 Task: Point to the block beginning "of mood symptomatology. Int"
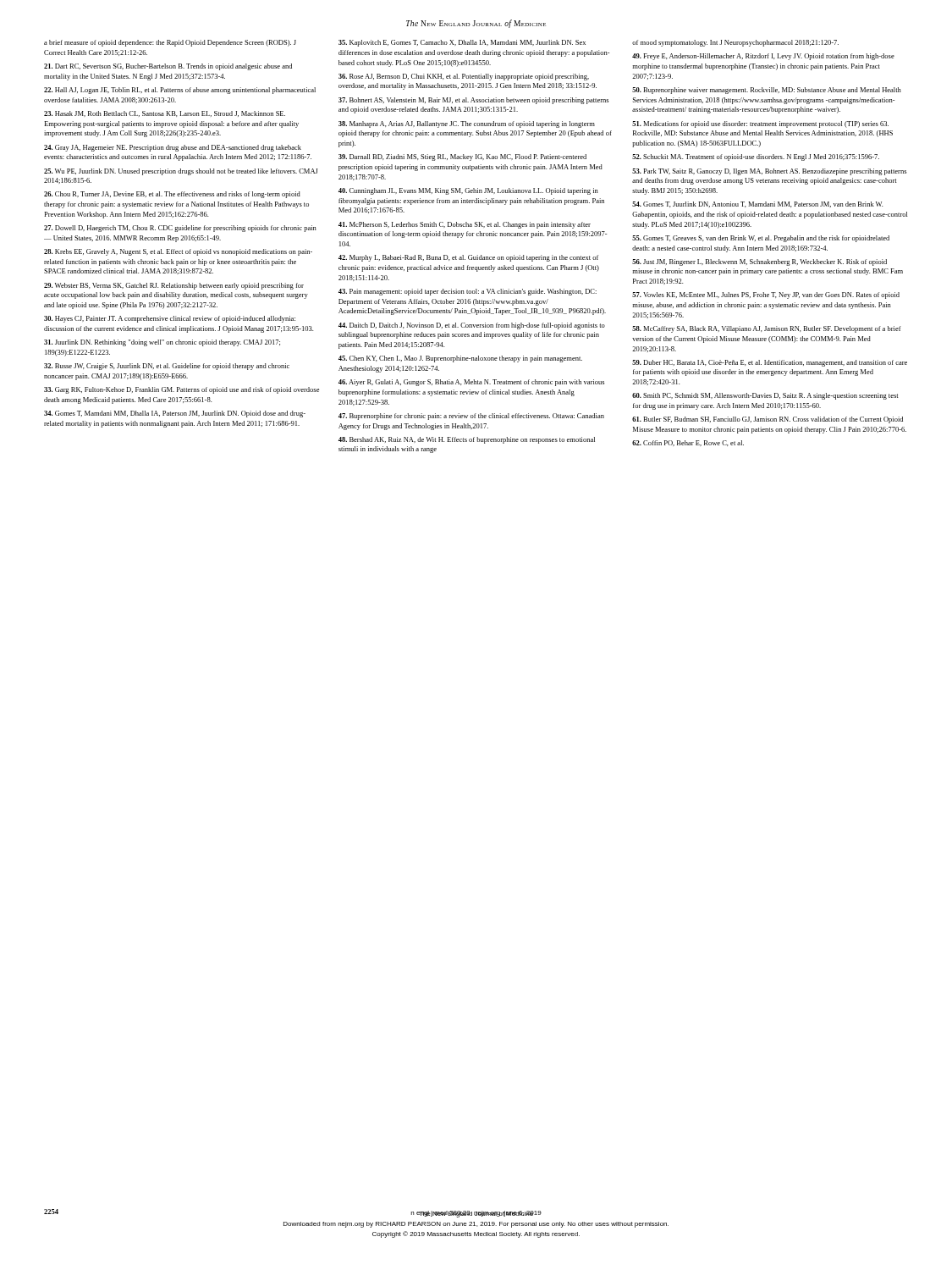pos(770,243)
